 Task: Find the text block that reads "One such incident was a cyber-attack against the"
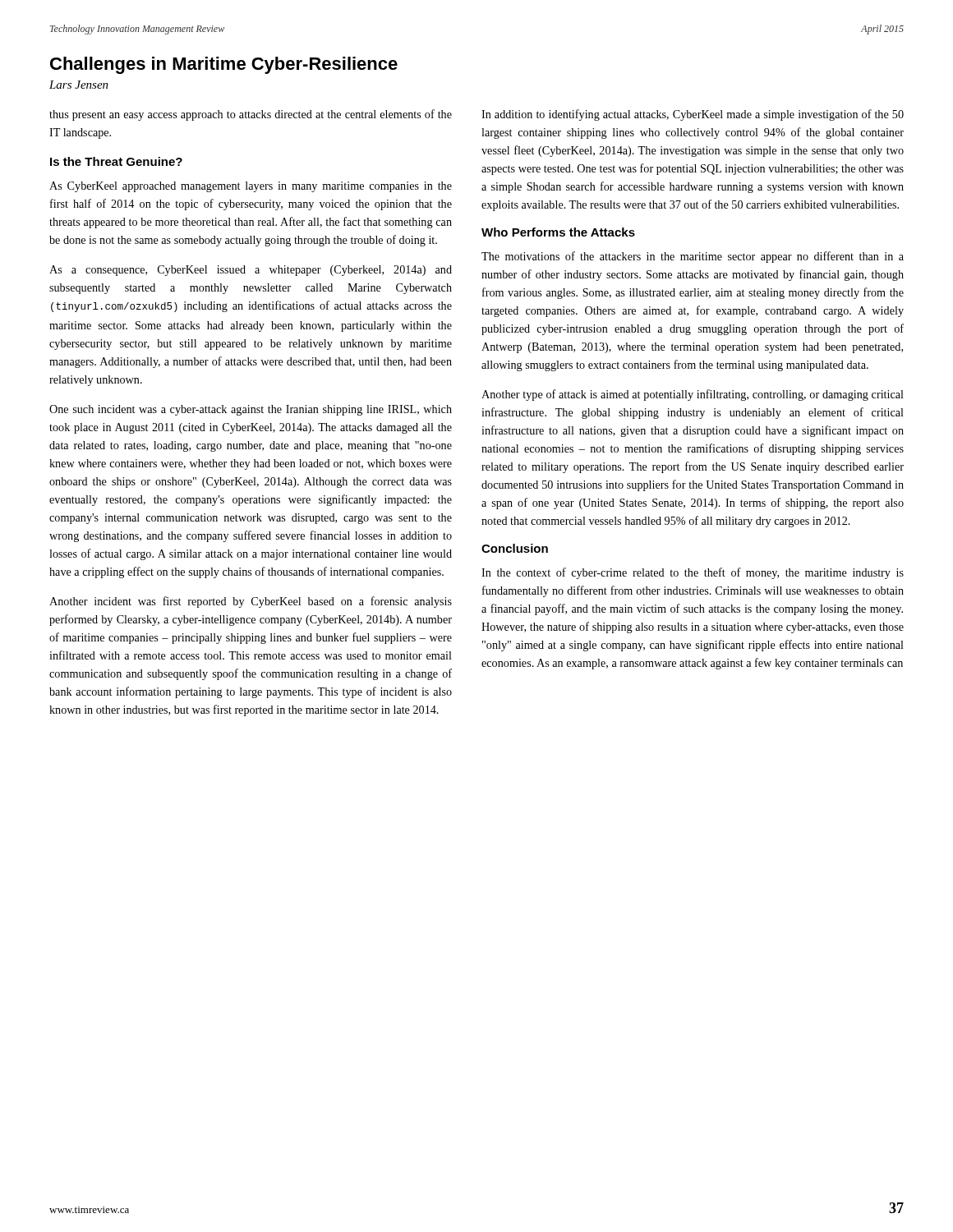click(251, 490)
